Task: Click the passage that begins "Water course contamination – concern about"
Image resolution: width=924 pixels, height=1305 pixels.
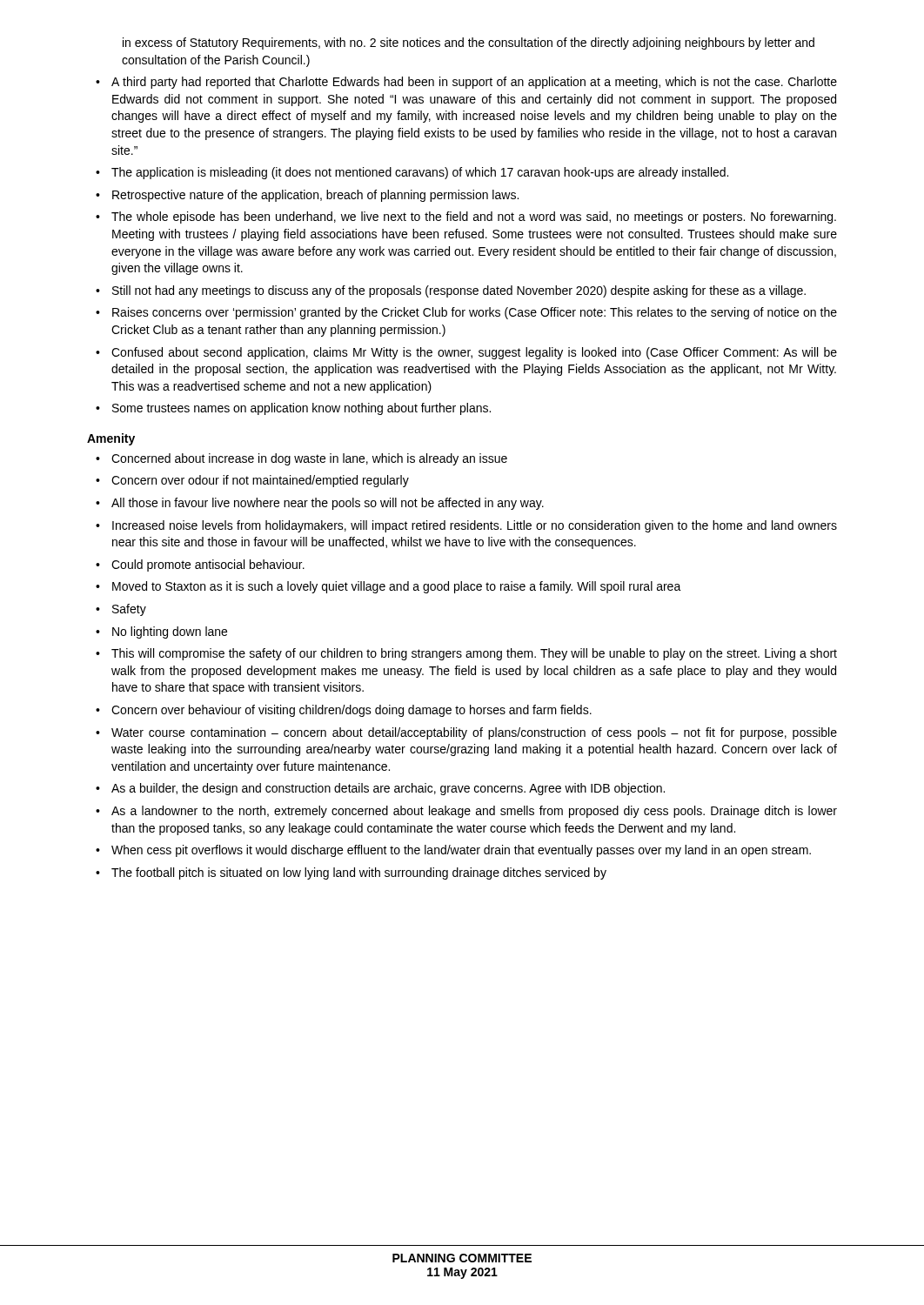Action: pyautogui.click(x=474, y=749)
